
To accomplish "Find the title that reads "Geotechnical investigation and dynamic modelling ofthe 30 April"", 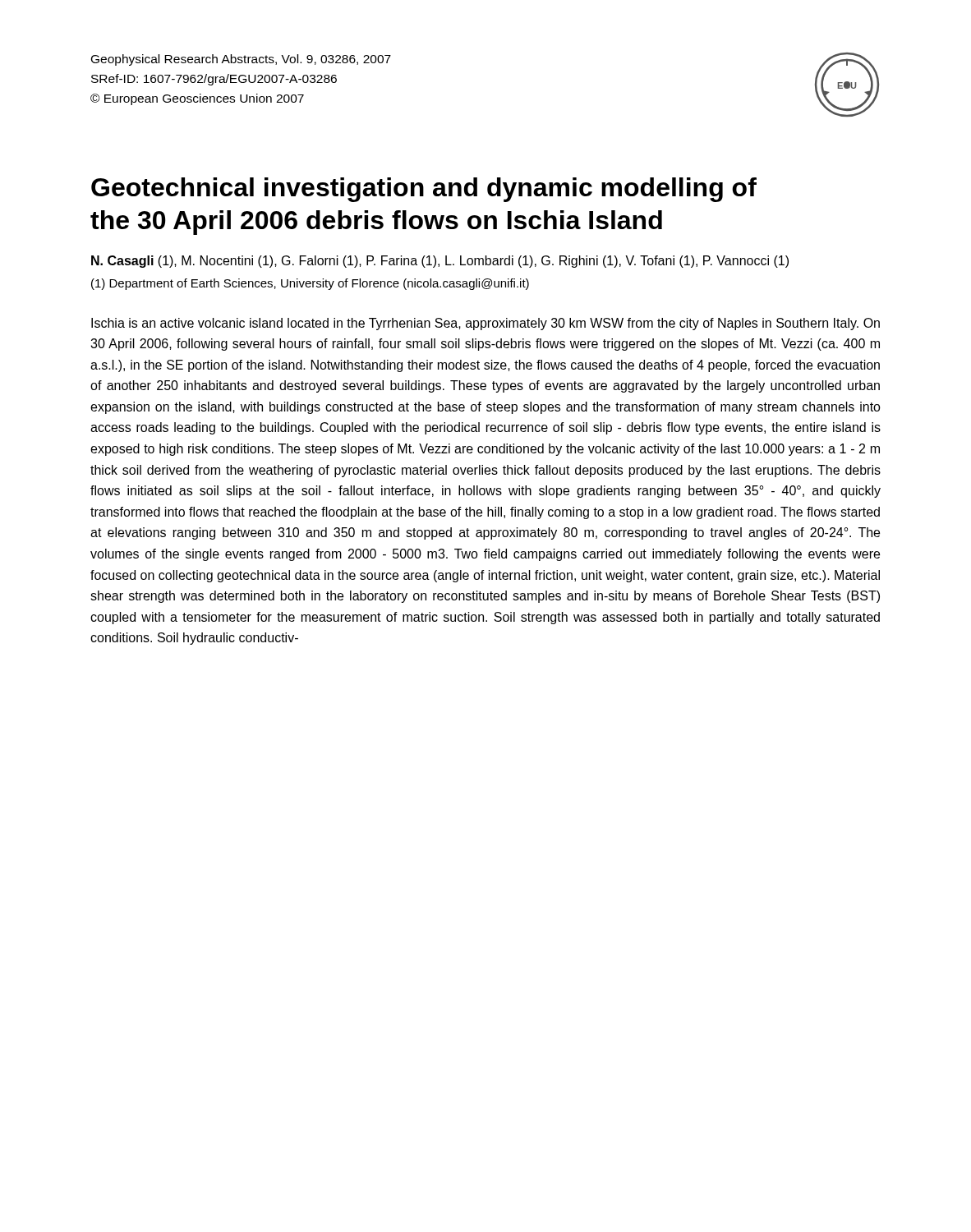I will tap(486, 204).
